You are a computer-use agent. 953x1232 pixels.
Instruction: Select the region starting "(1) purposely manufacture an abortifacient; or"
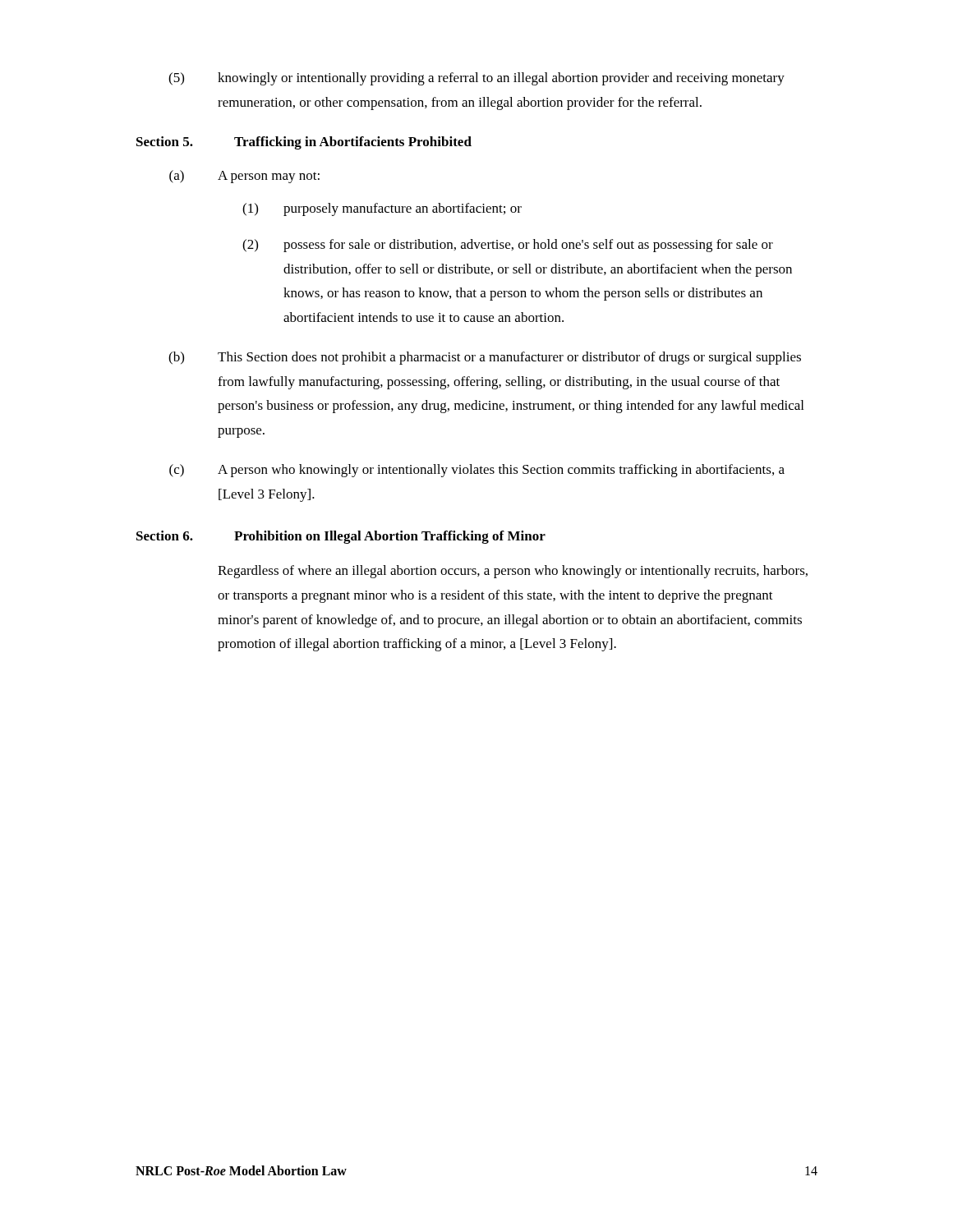coord(518,209)
